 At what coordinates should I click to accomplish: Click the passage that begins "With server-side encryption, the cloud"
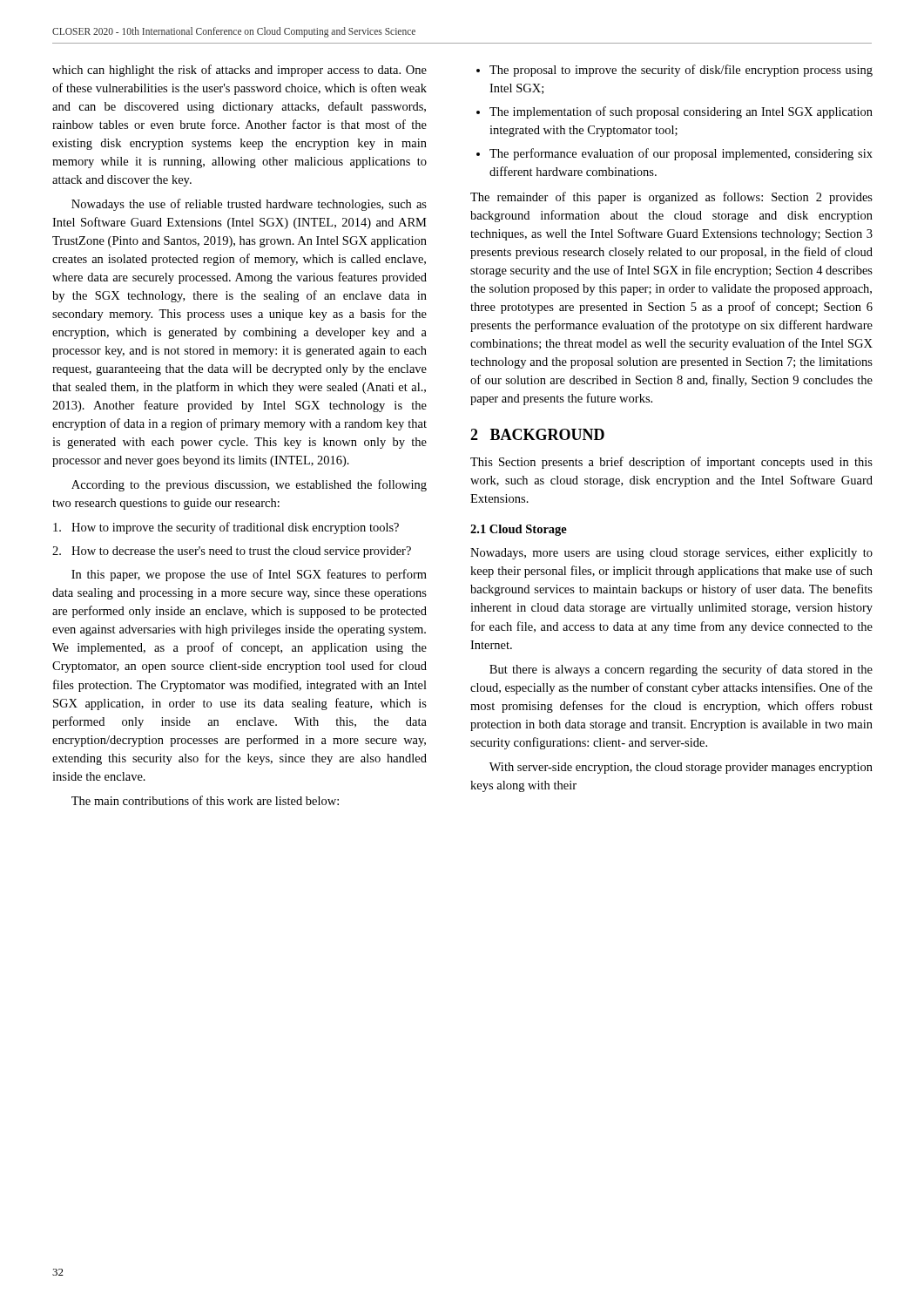(x=671, y=776)
